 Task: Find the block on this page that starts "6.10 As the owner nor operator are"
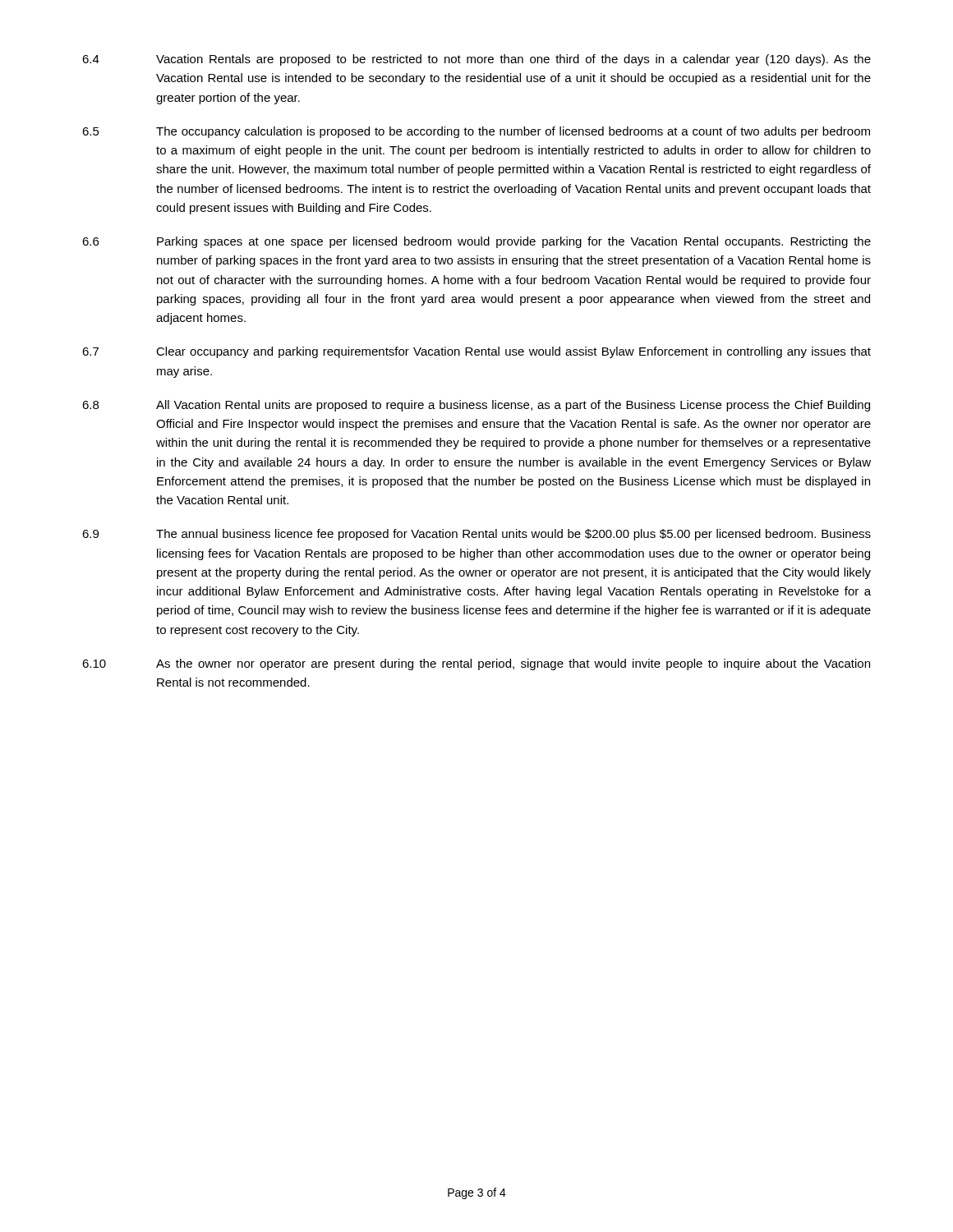(476, 673)
